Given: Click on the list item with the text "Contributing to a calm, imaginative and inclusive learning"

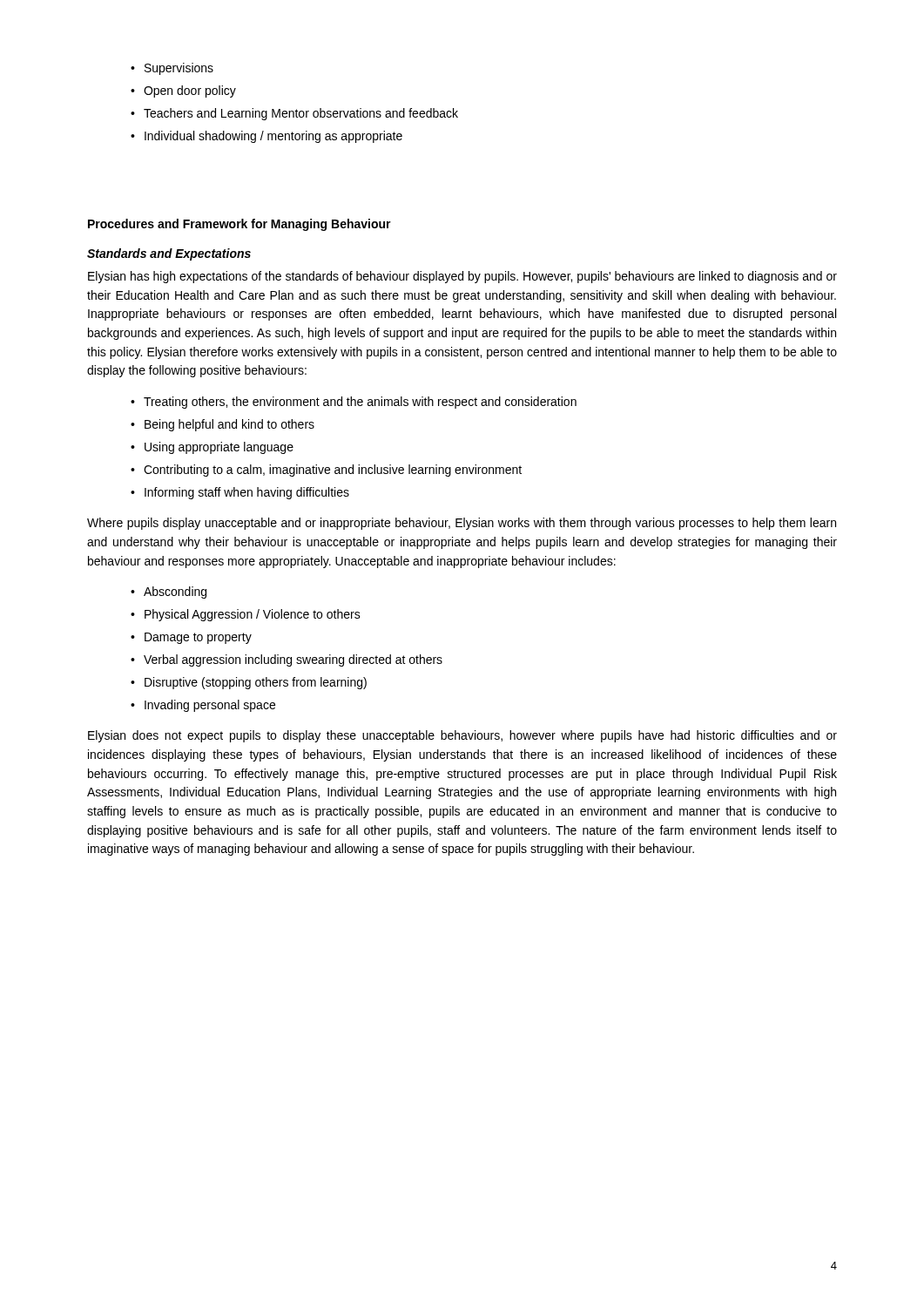Looking at the screenshot, I should tap(333, 470).
